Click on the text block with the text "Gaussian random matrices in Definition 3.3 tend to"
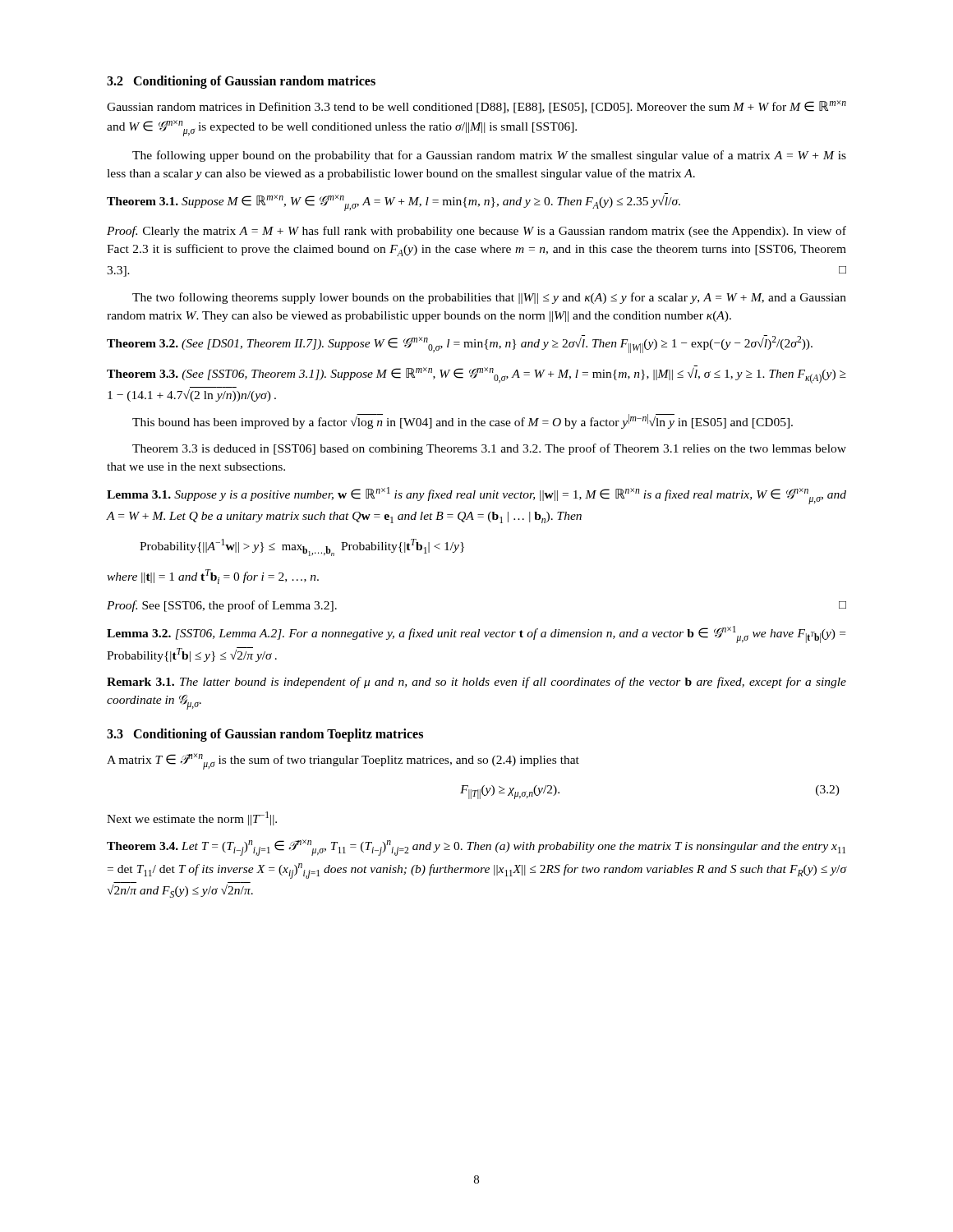Image resolution: width=953 pixels, height=1232 pixels. (x=476, y=118)
